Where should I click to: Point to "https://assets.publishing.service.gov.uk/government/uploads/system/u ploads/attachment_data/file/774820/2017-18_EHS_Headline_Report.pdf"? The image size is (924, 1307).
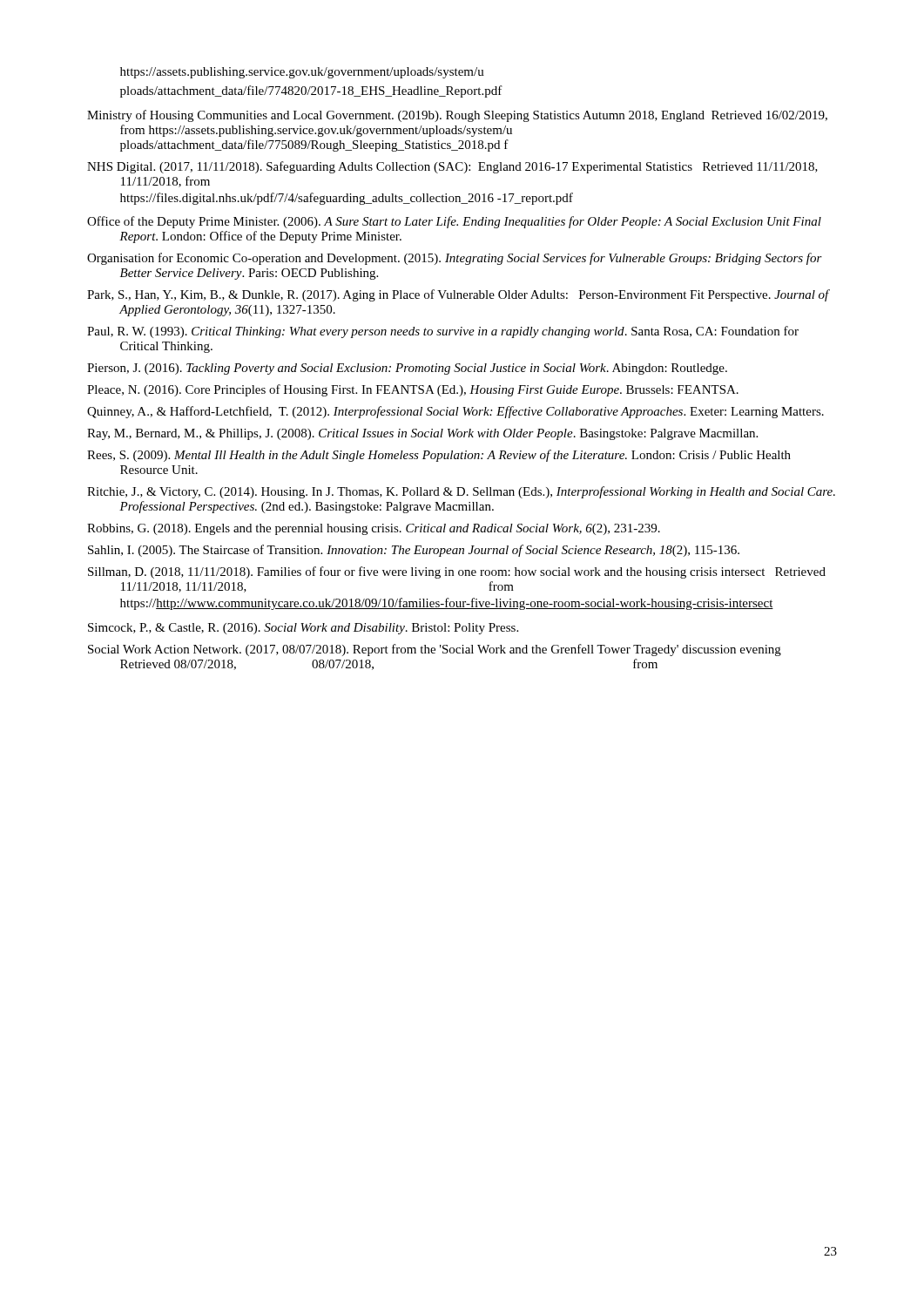462,82
